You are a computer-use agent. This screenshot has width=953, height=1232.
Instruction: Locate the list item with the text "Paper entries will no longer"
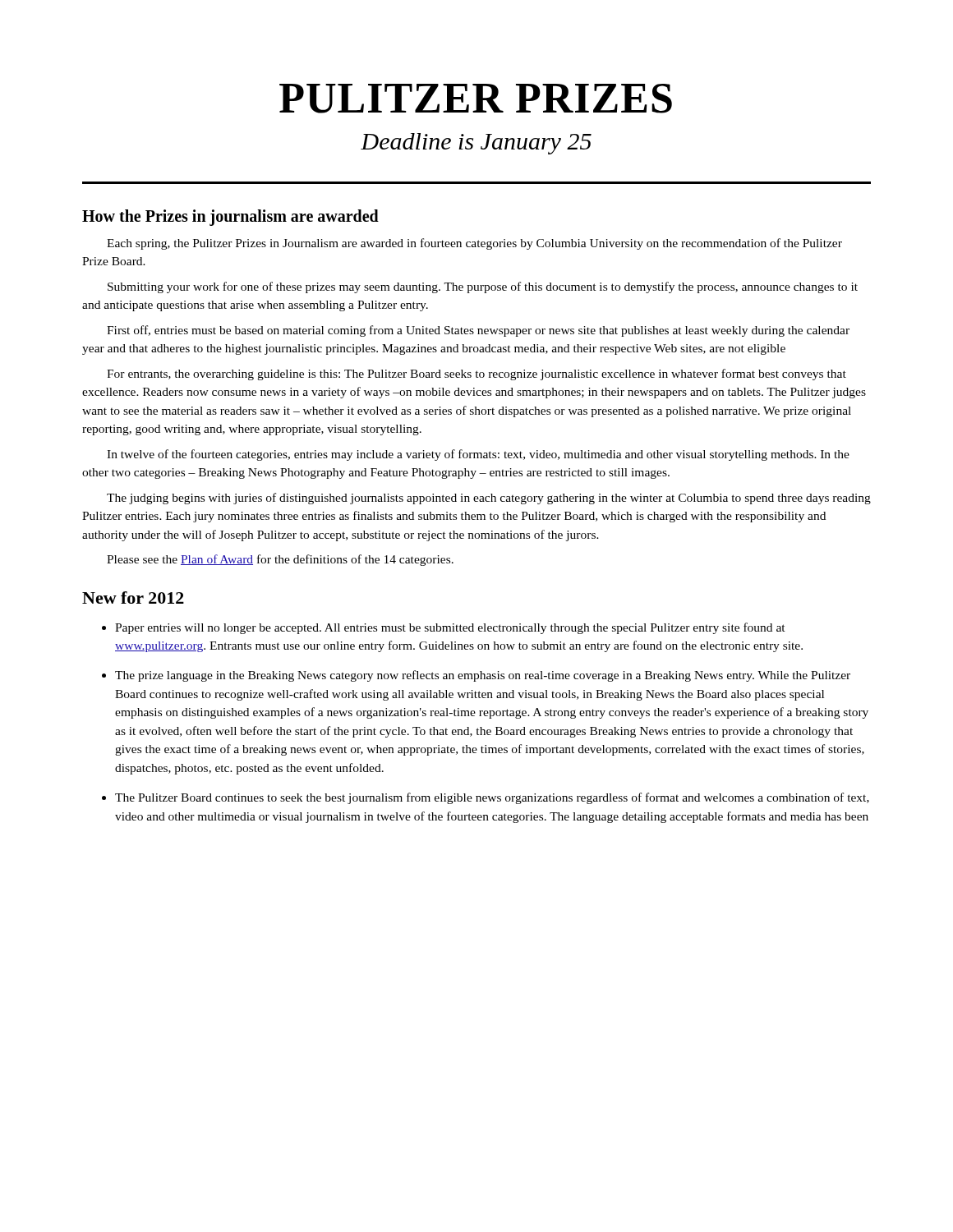459,636
